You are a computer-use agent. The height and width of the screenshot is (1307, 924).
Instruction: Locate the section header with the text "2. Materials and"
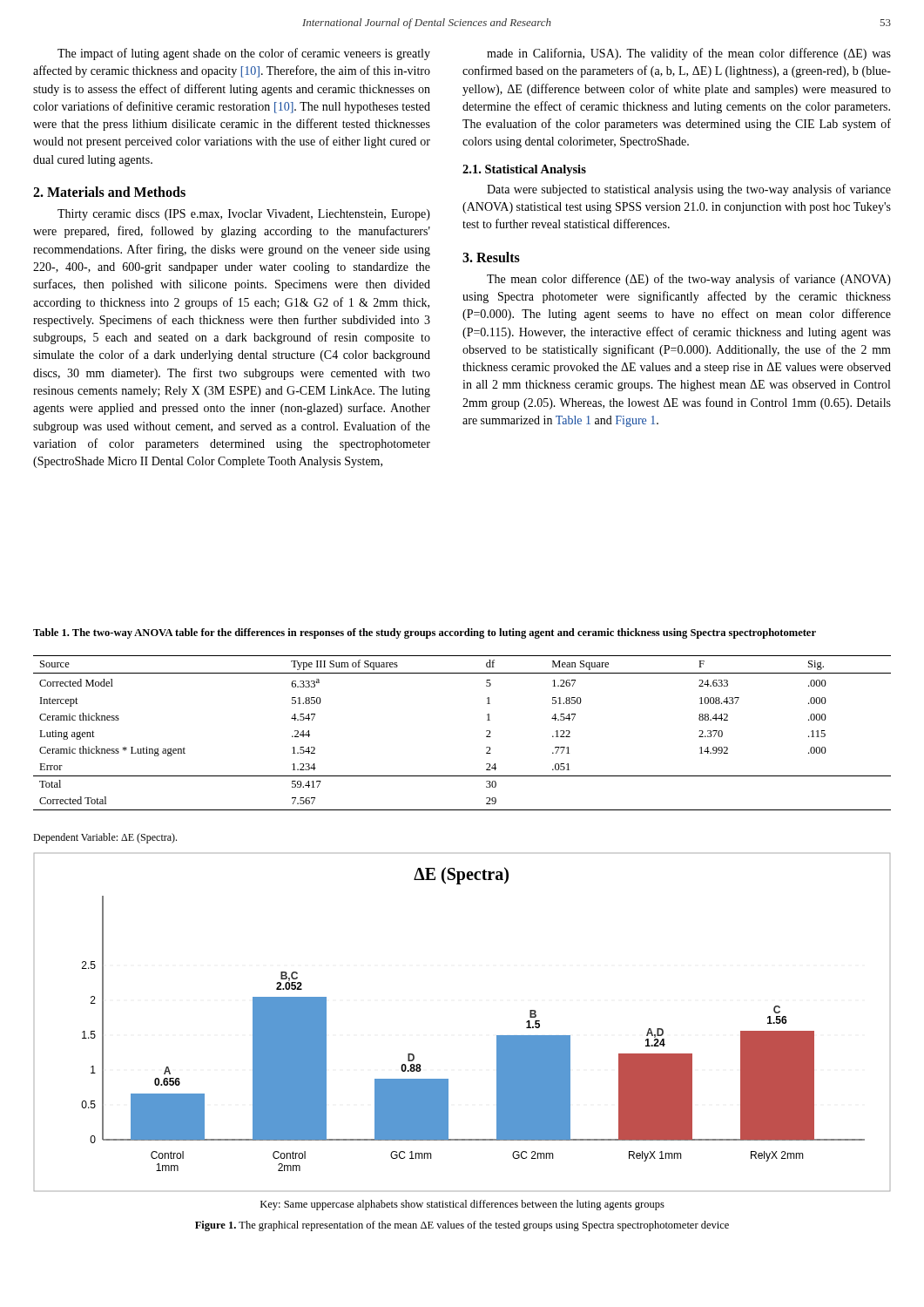click(109, 192)
